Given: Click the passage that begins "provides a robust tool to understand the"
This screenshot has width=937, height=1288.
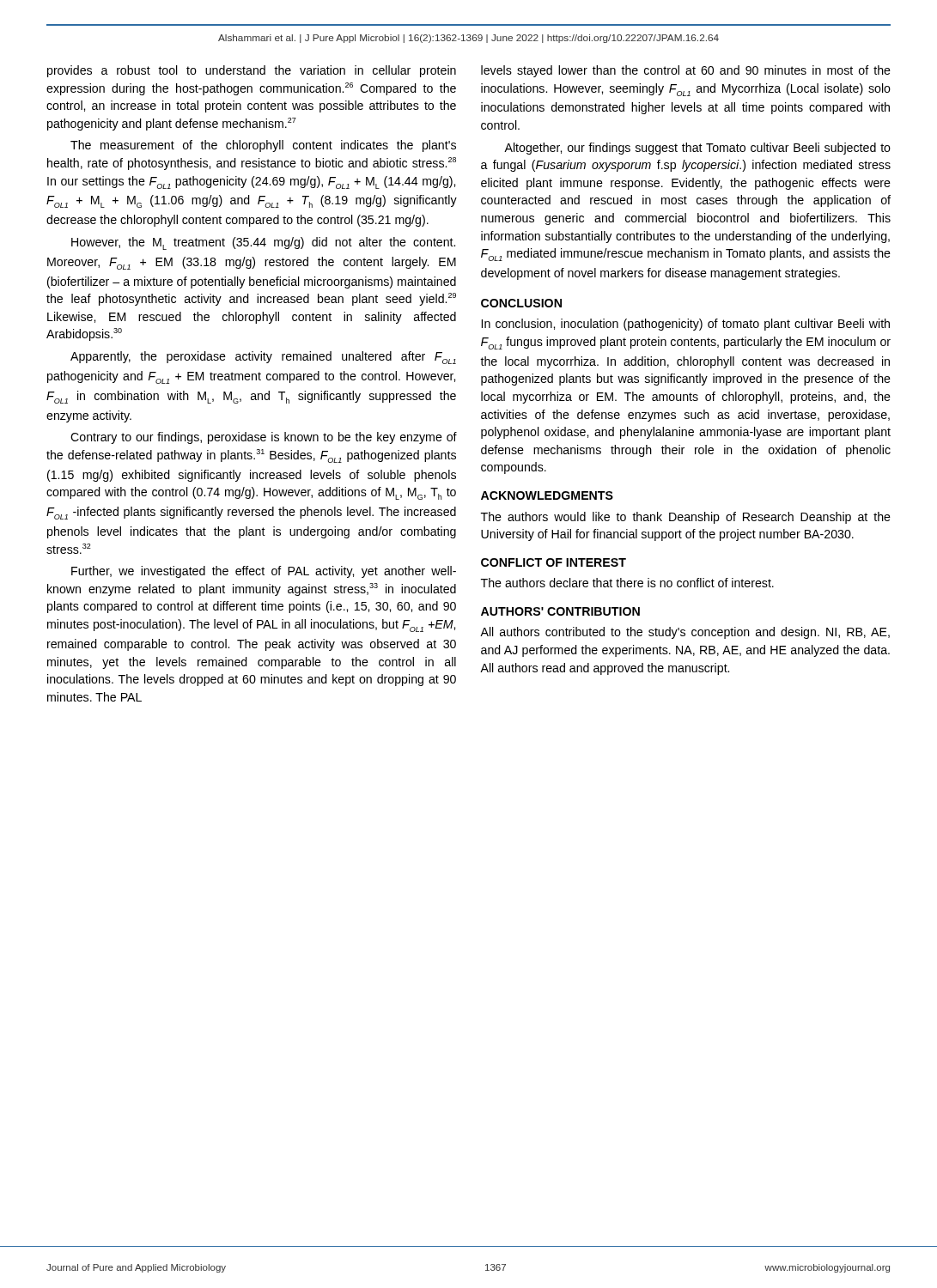Looking at the screenshot, I should click(251, 97).
